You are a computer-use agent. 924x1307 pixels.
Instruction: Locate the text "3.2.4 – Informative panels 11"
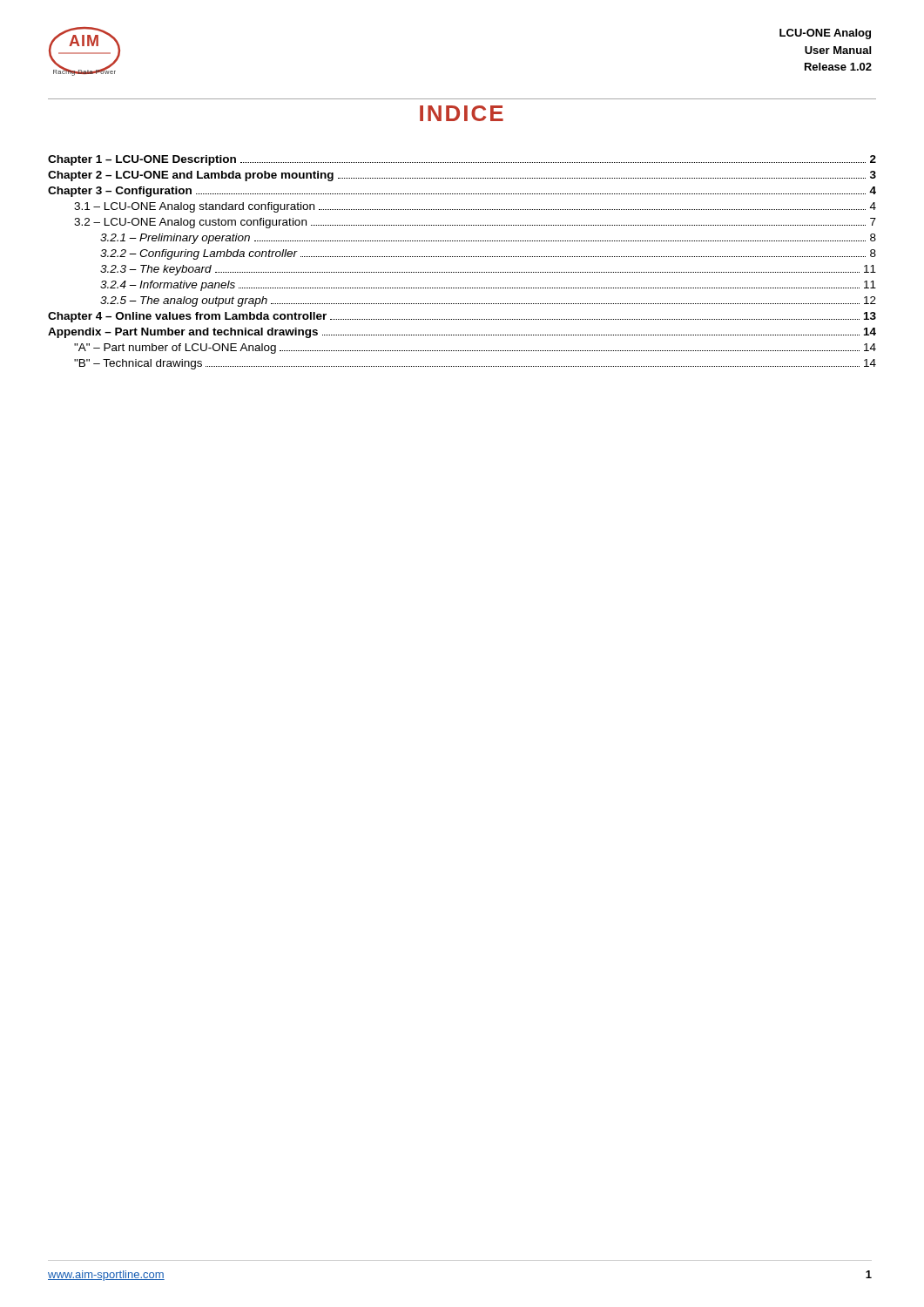pyautogui.click(x=488, y=285)
